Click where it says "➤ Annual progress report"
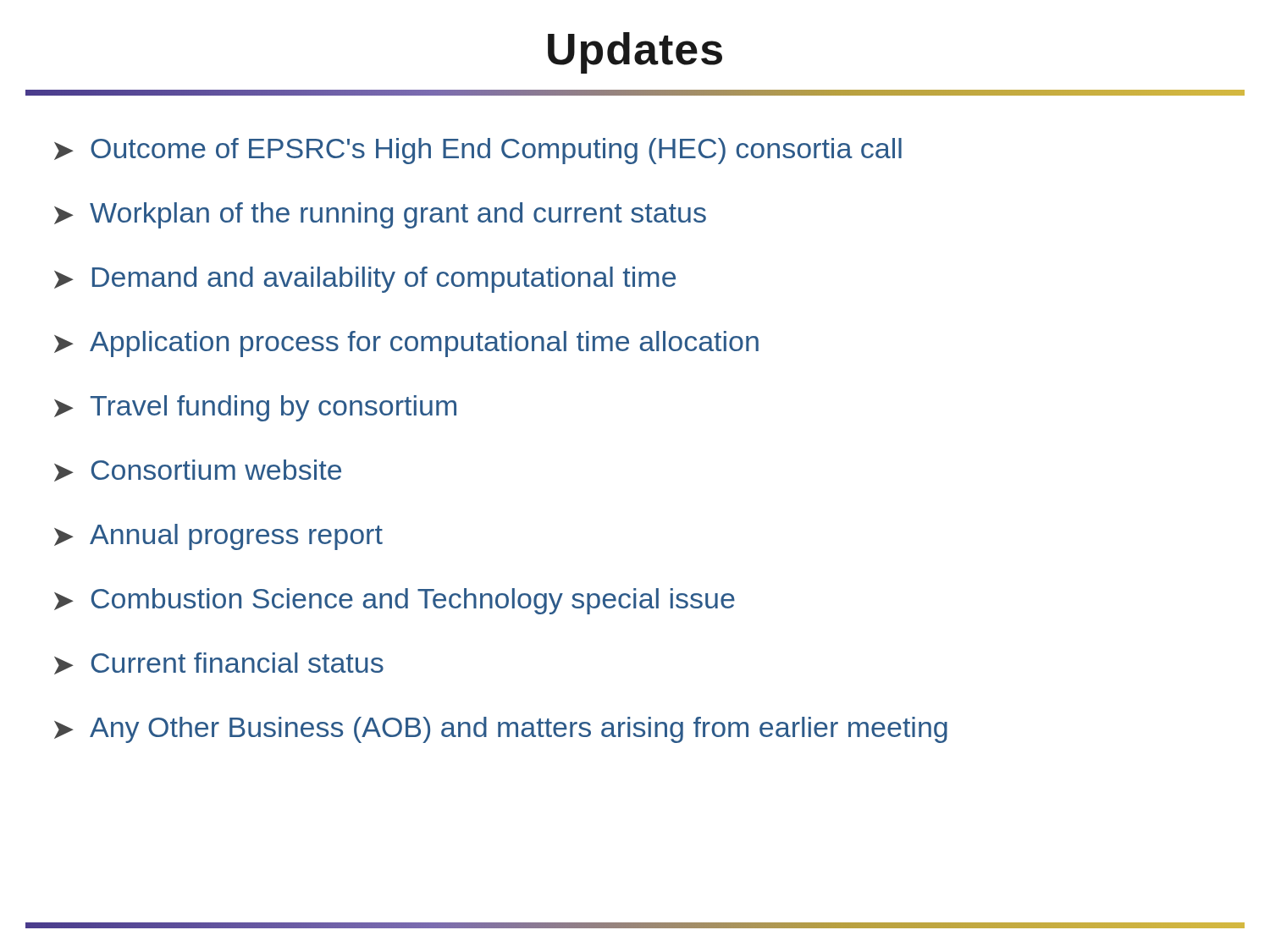This screenshot has width=1270, height=952. [x=217, y=535]
